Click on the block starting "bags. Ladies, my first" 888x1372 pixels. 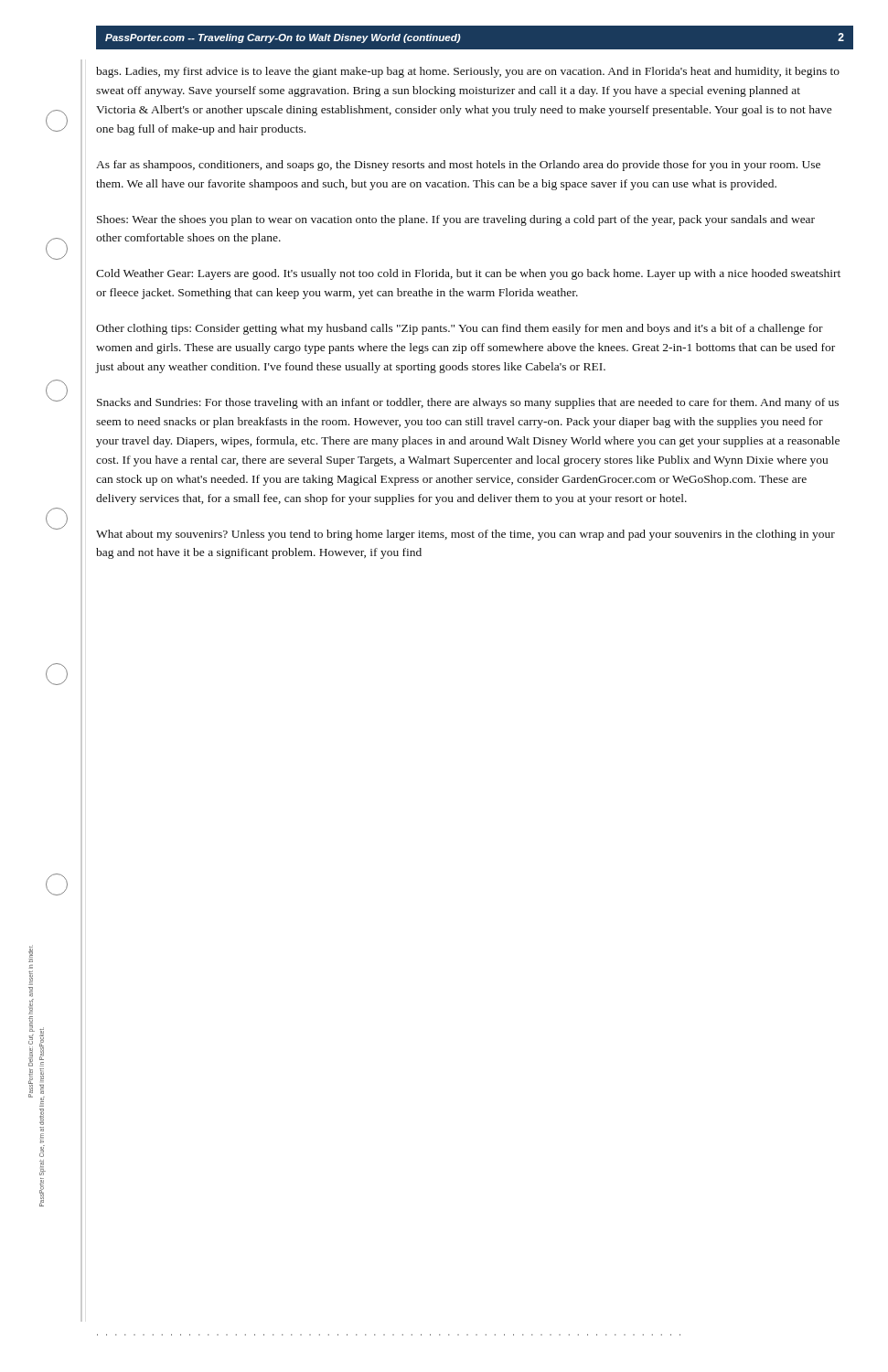468,100
